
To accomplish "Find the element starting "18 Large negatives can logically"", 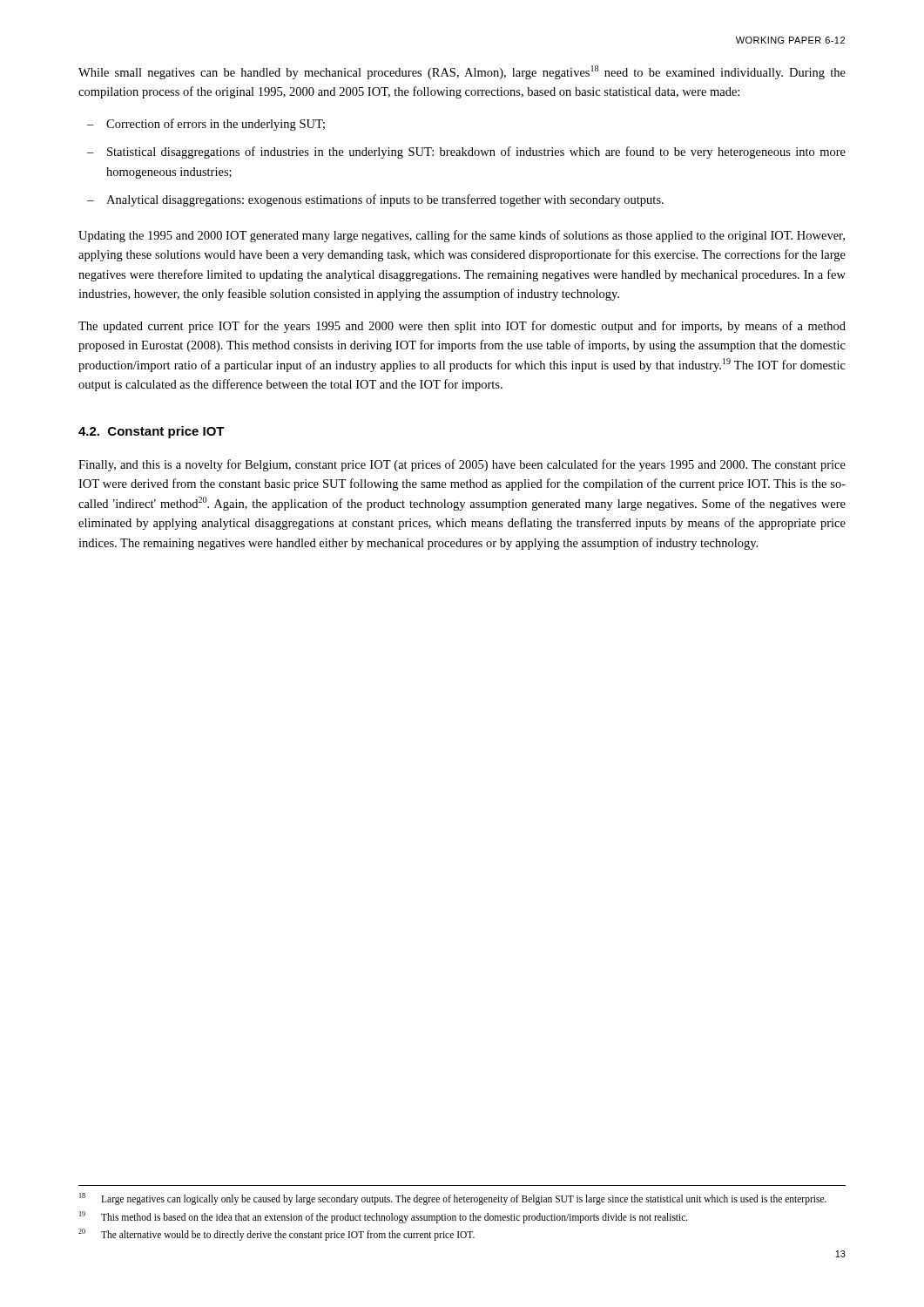I will (x=462, y=1199).
